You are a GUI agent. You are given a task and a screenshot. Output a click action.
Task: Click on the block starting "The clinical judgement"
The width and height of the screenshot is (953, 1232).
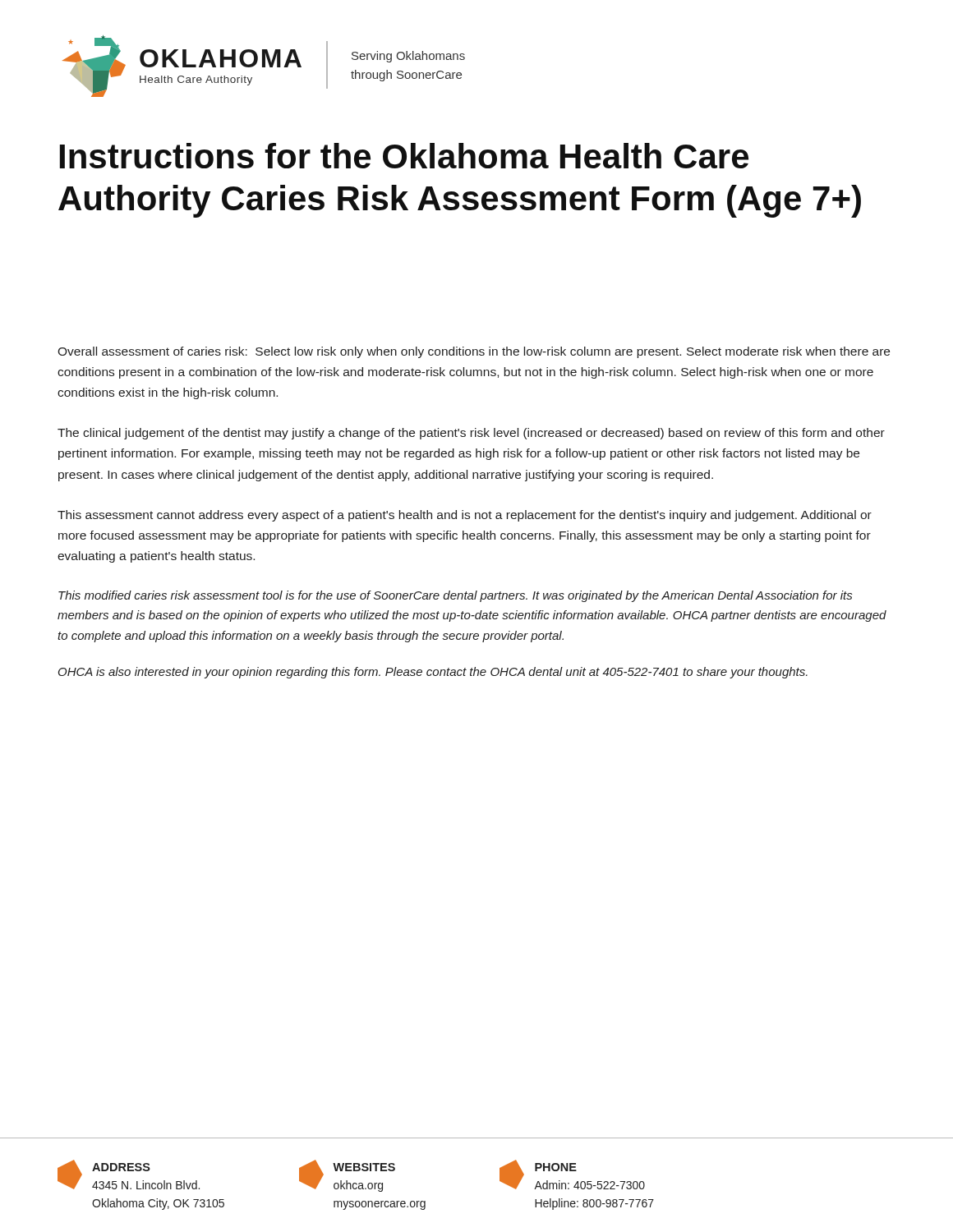click(x=476, y=453)
